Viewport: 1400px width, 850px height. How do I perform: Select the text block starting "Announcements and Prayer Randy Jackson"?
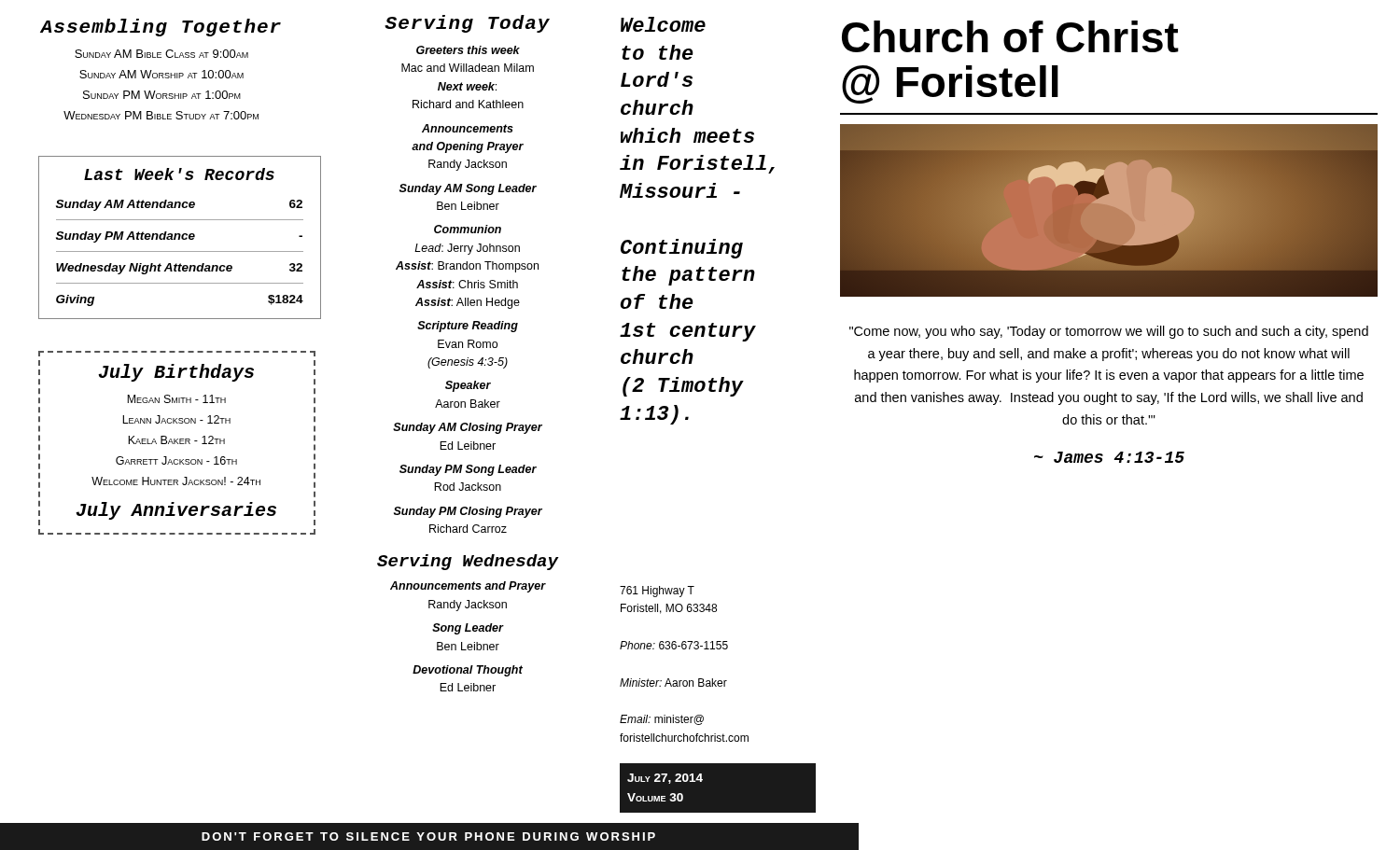468,596
